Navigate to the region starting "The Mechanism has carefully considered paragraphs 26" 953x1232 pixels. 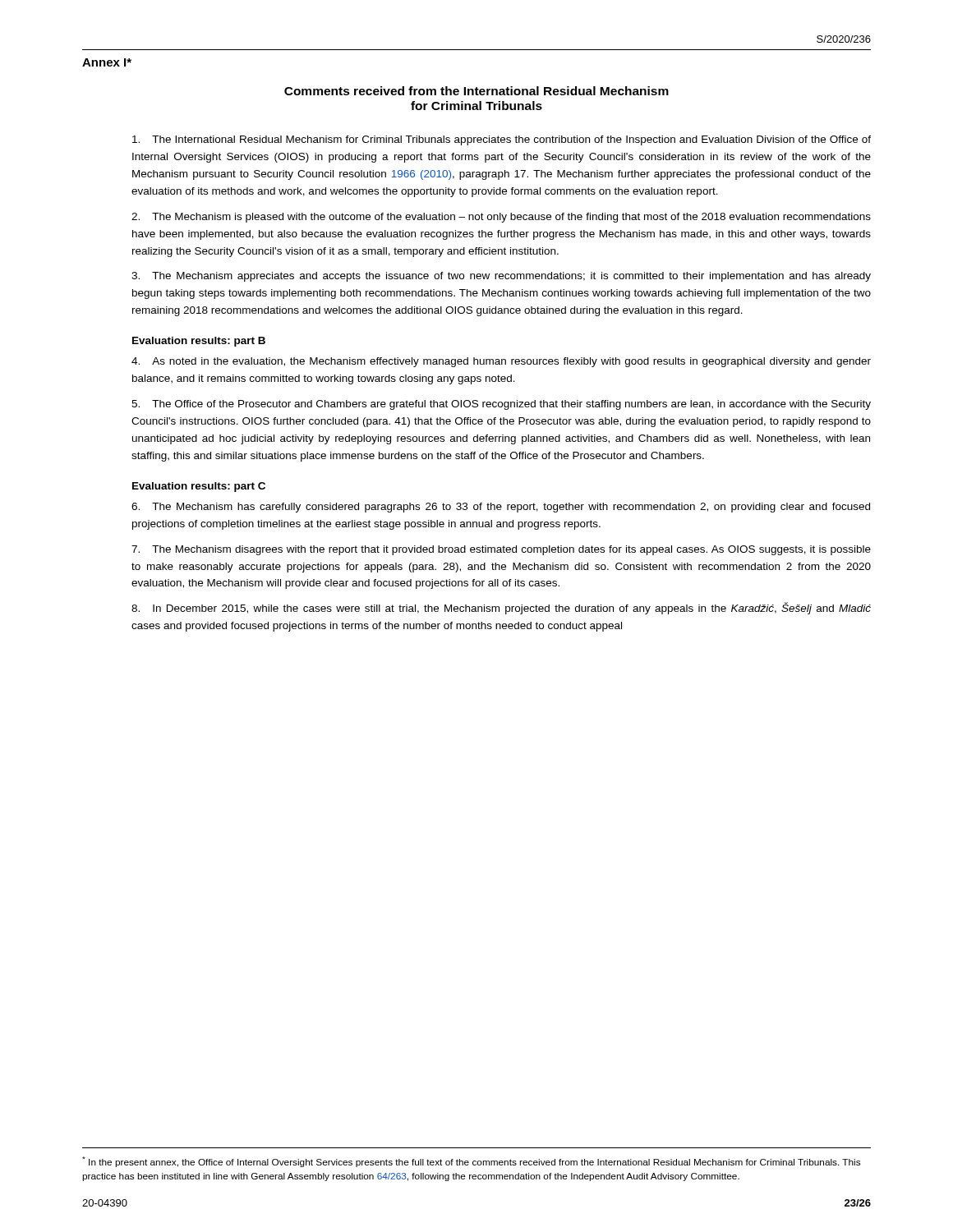(501, 515)
